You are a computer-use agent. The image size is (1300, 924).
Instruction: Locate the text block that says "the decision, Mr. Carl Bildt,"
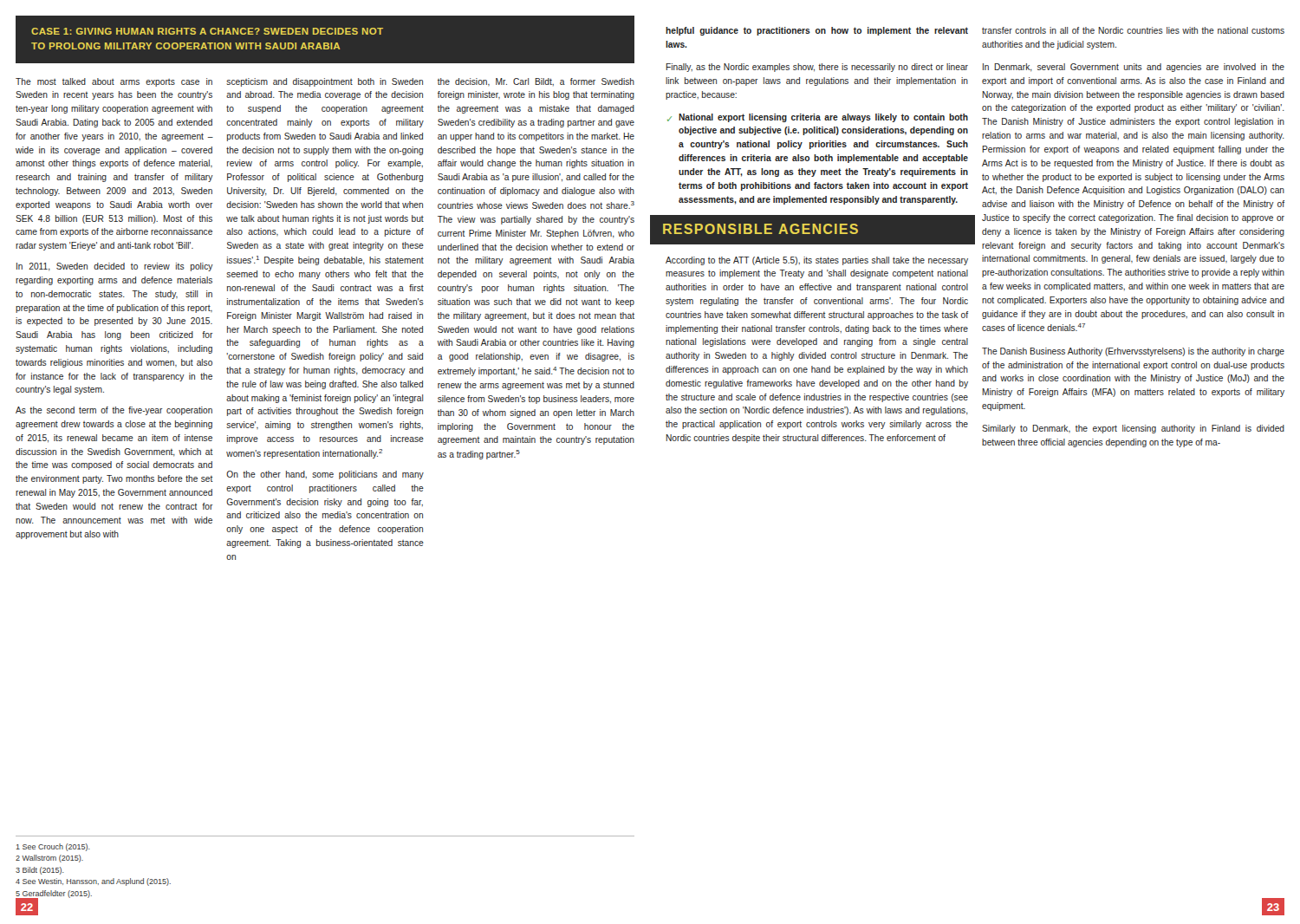coord(536,269)
